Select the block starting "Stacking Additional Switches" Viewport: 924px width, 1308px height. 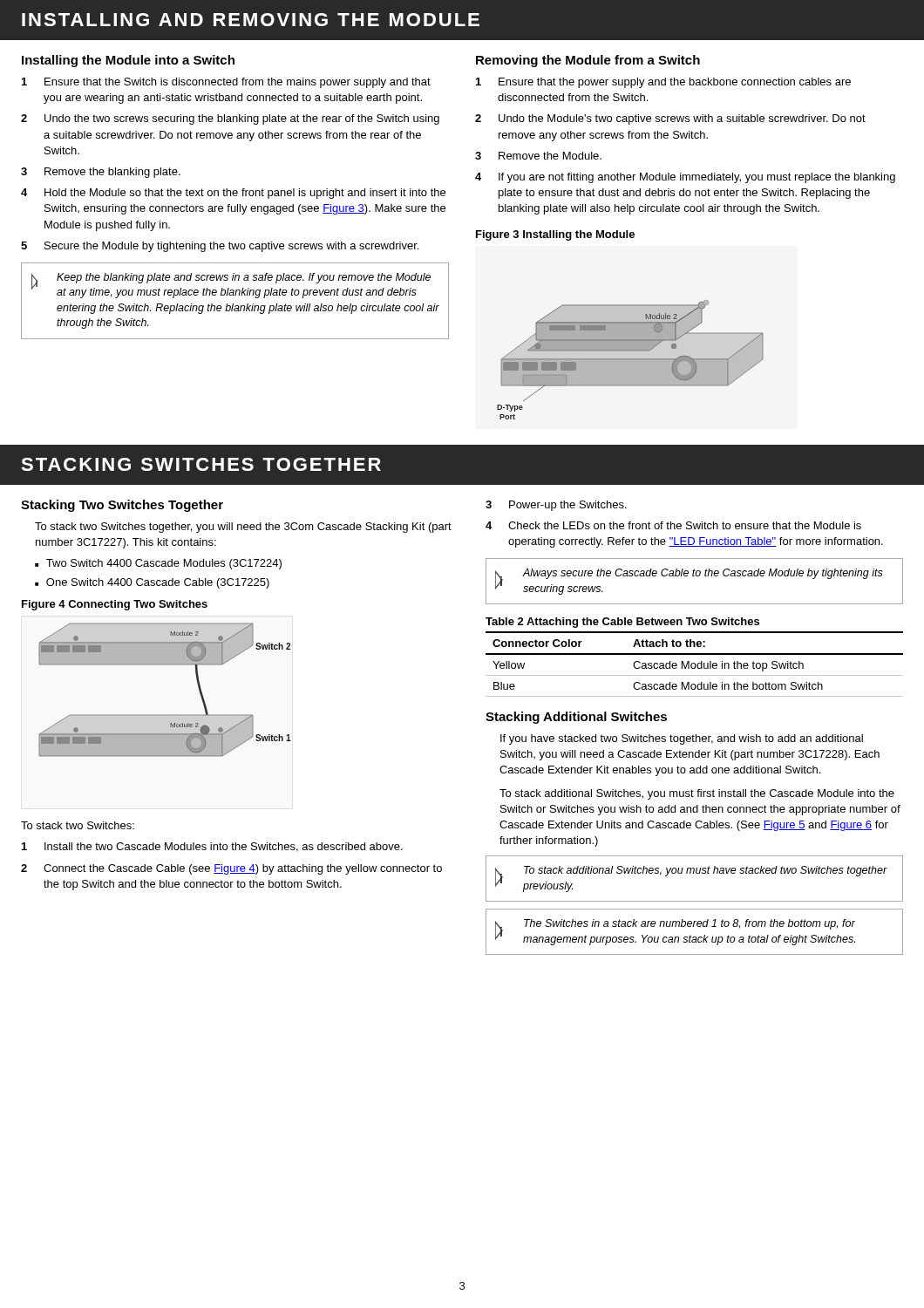point(576,716)
